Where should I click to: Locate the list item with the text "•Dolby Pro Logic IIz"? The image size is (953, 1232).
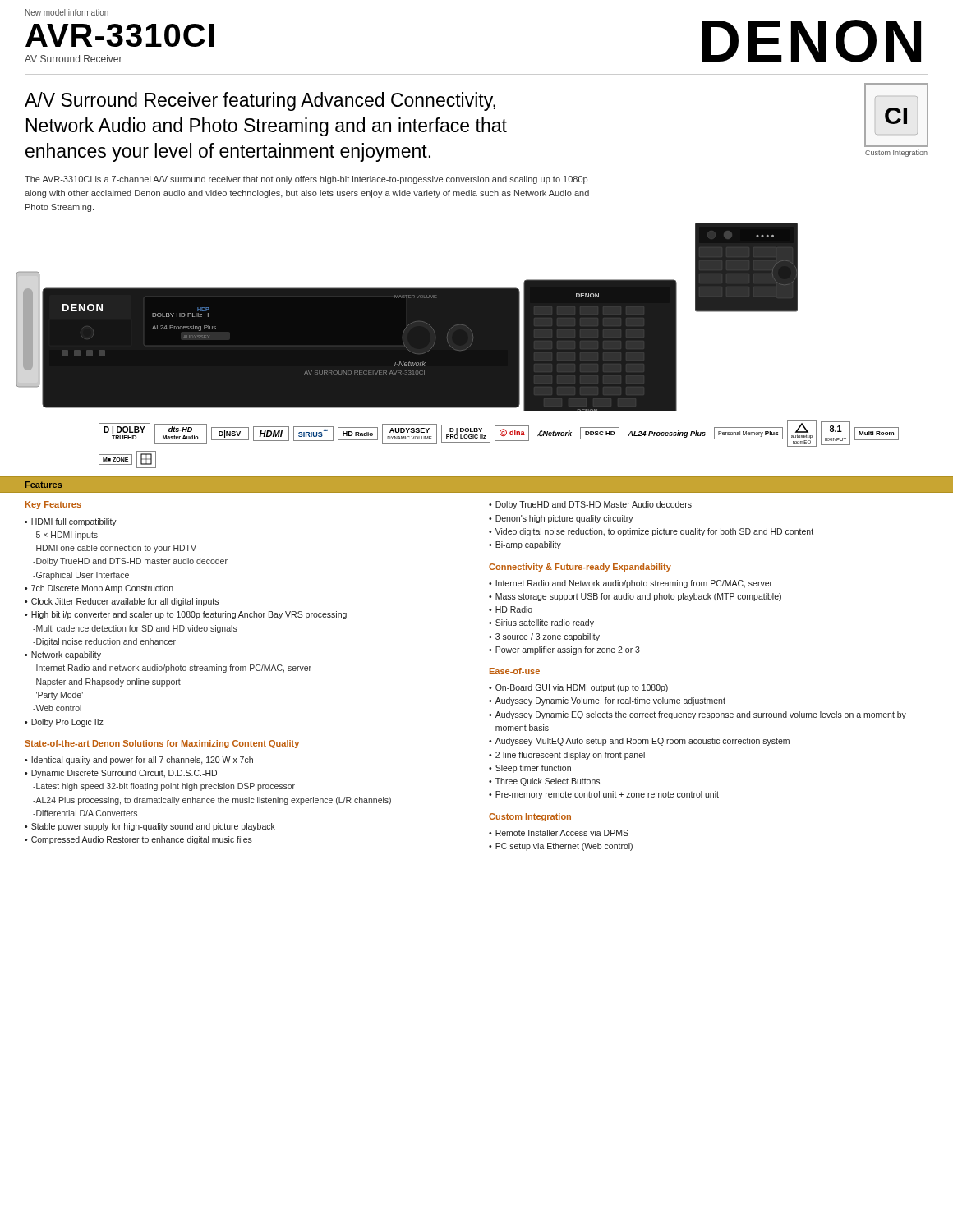[x=64, y=722]
